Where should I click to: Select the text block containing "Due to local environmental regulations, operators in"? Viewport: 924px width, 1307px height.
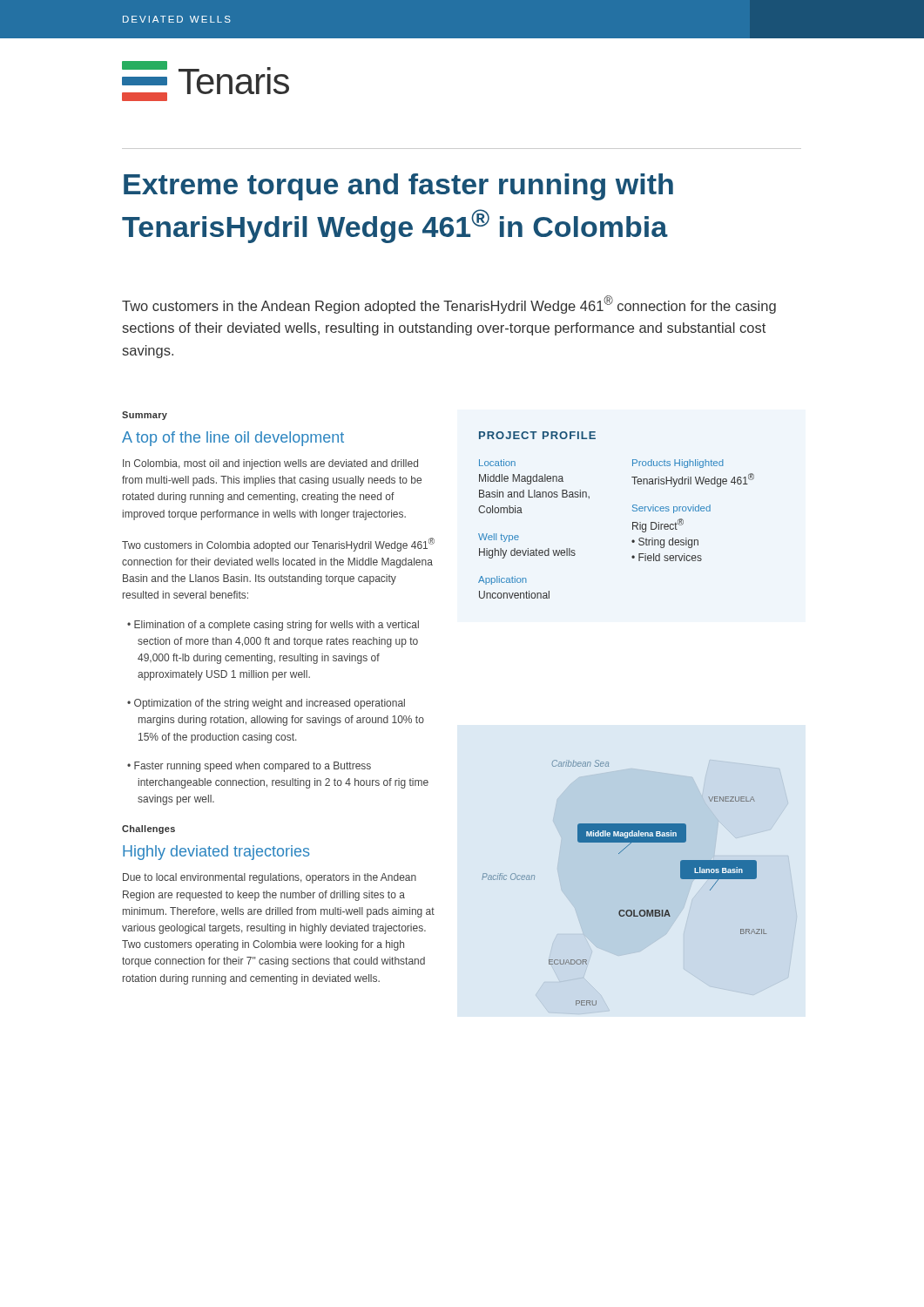click(x=278, y=928)
